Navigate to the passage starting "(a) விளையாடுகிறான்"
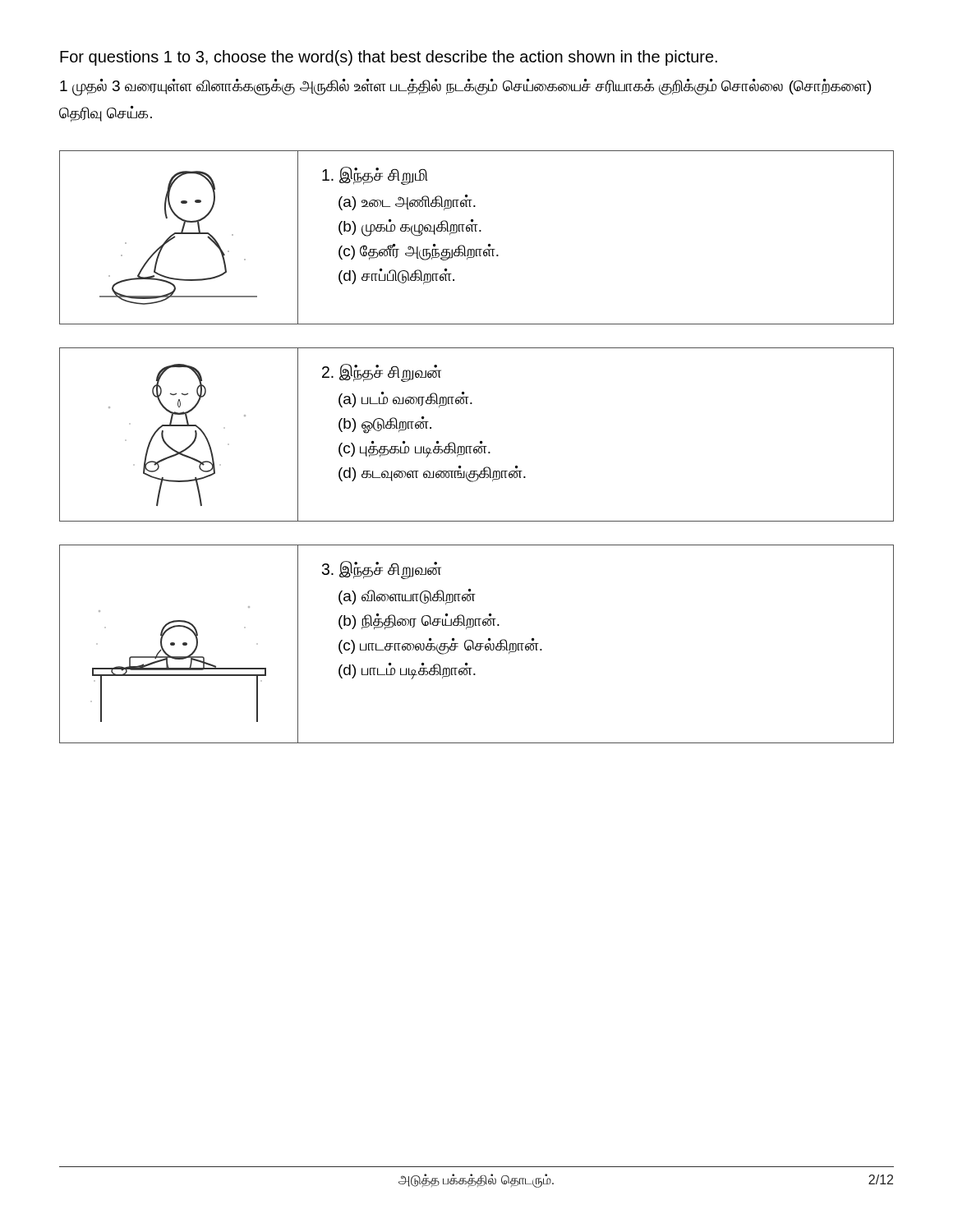Screen dimensions: 1232x953 point(406,595)
